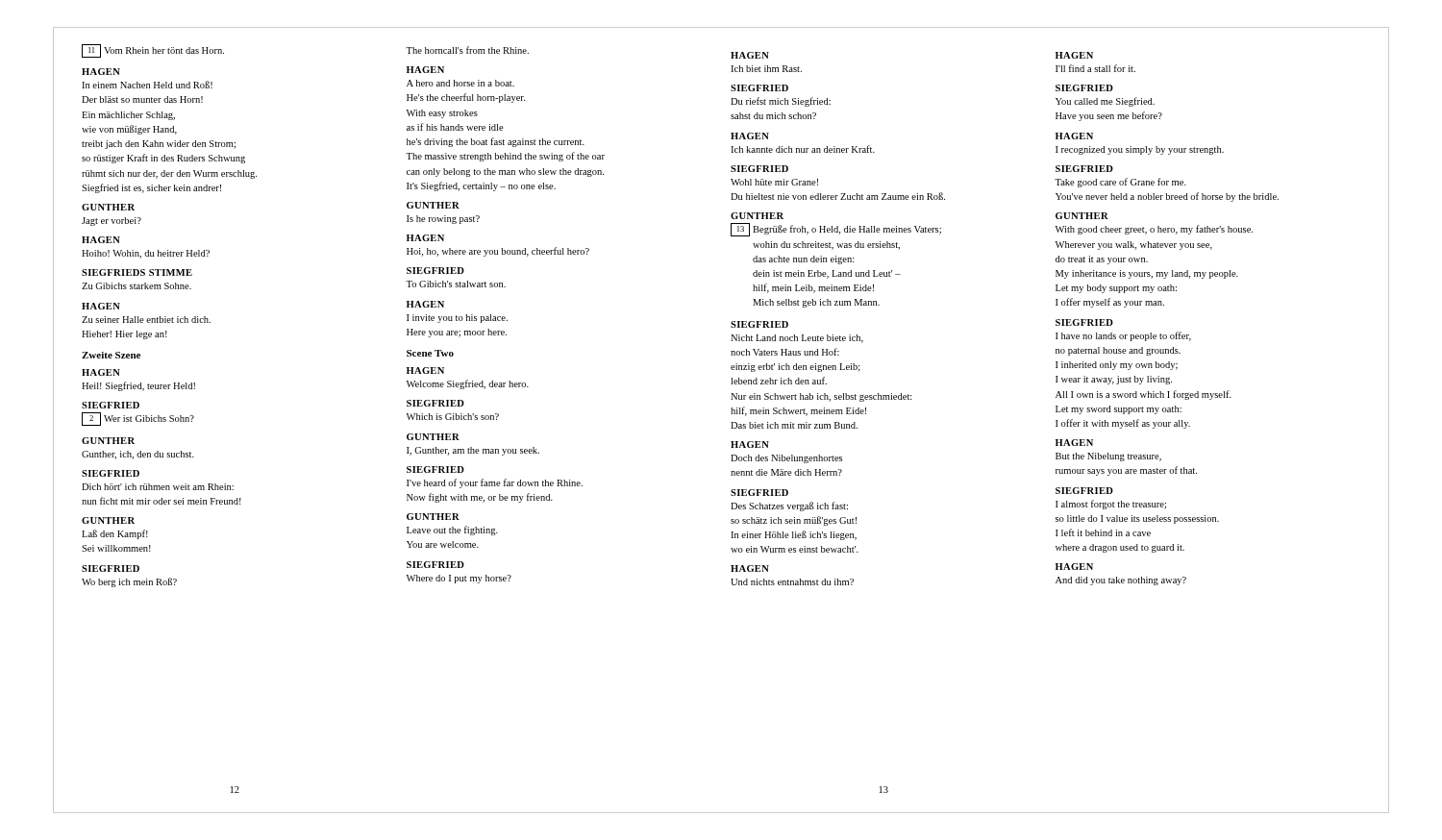Find the region starting "SIEGFRIED Where do I put"
The height and width of the screenshot is (840, 1442).
tap(435, 565)
